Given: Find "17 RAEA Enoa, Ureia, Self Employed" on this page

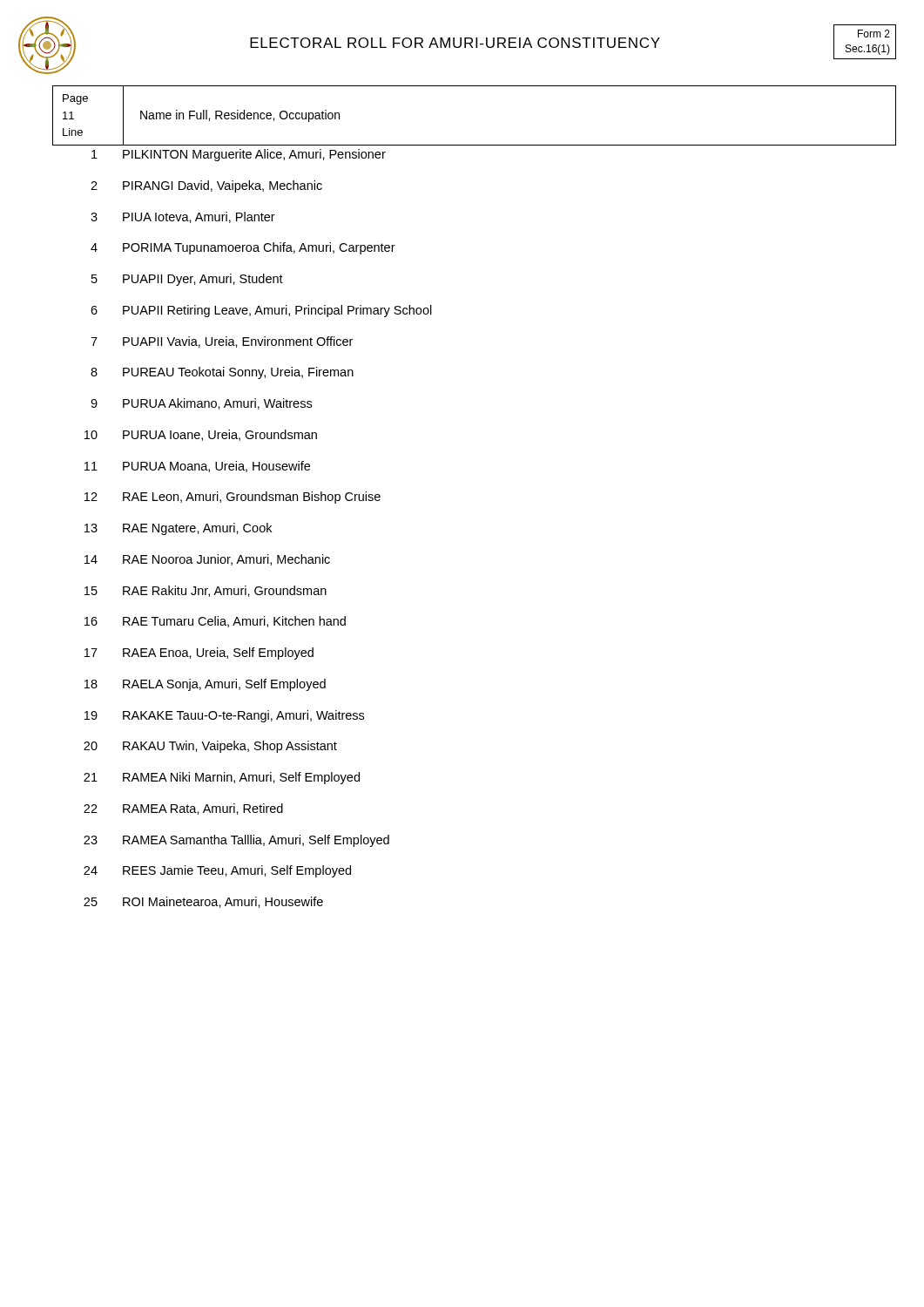Looking at the screenshot, I should (199, 654).
